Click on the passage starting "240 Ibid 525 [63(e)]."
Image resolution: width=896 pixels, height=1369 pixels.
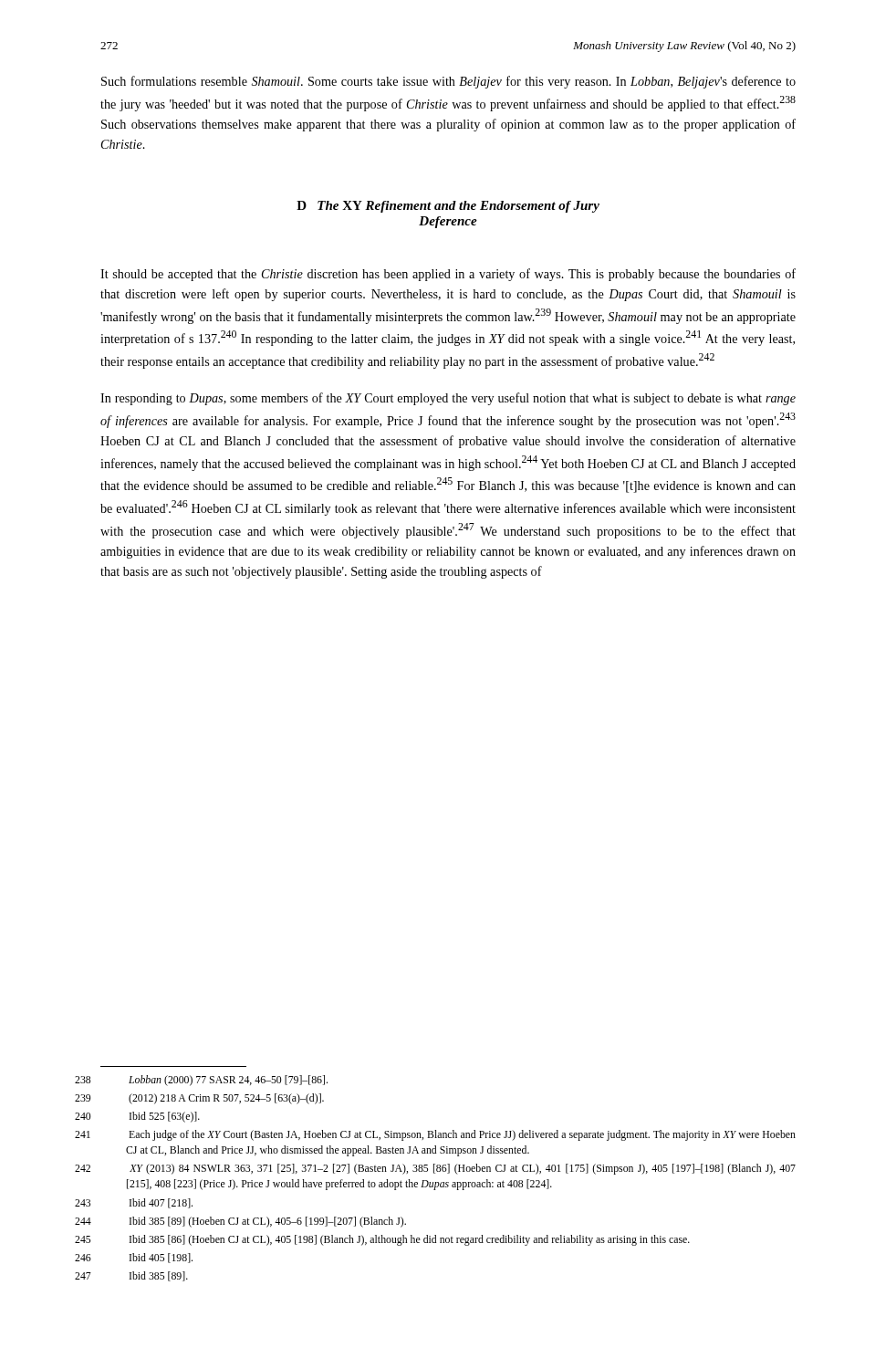coord(150,1117)
